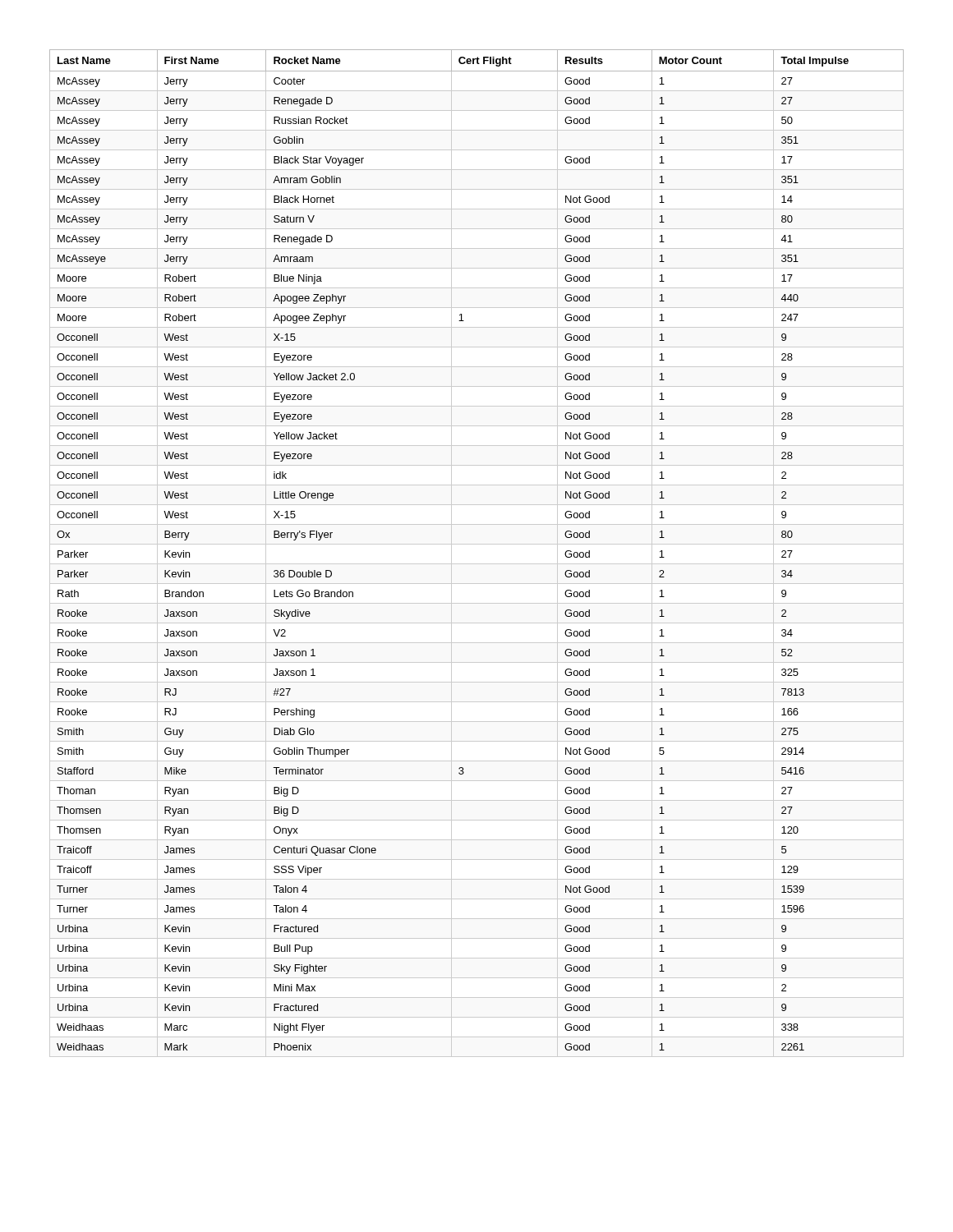
Task: Click on the table containing "Saturn V"
Action: coord(476,553)
